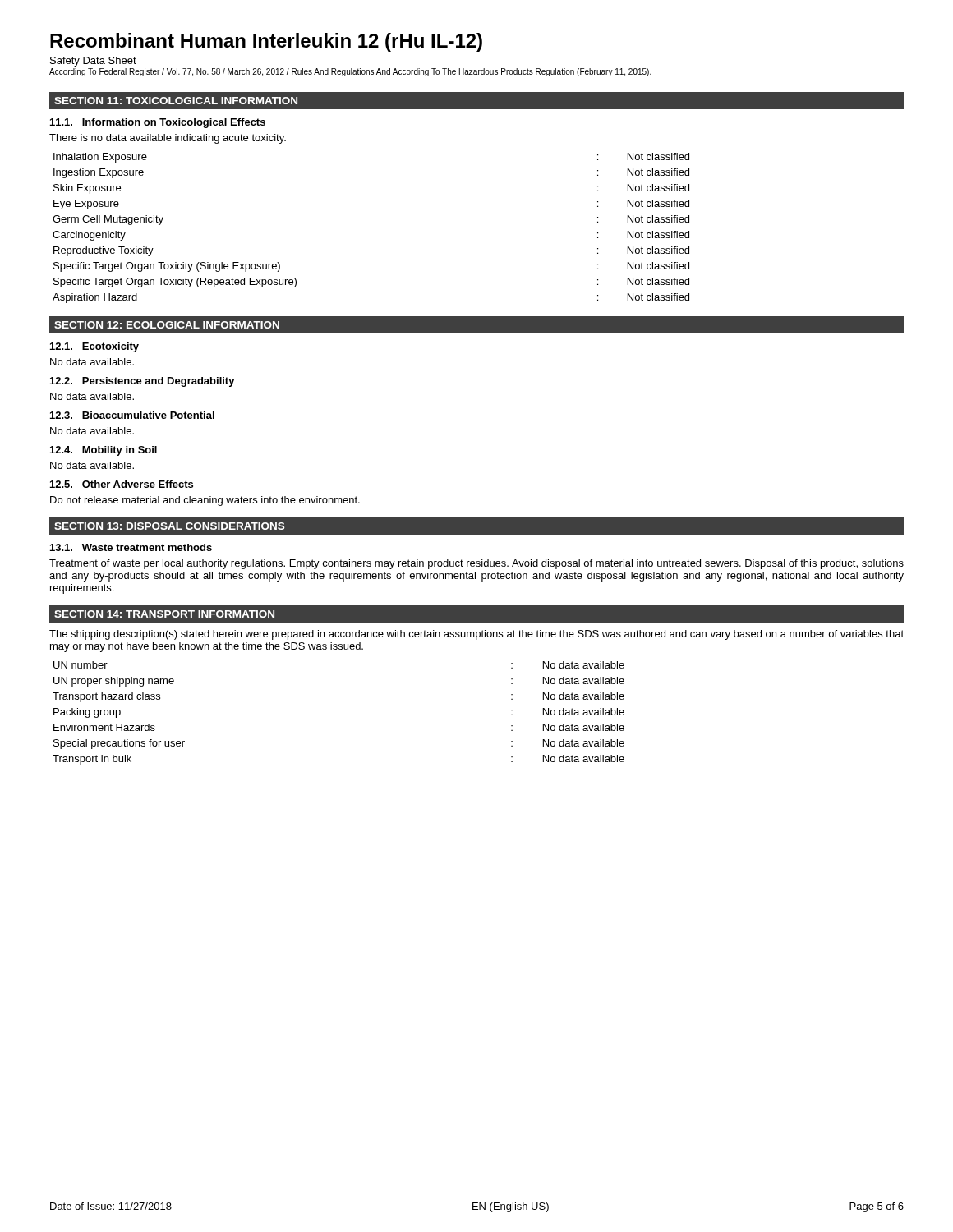Find the element starting "SECTION 11: TOXICOLOGICAL INFORMATION"
The image size is (953, 1232).
[x=176, y=101]
